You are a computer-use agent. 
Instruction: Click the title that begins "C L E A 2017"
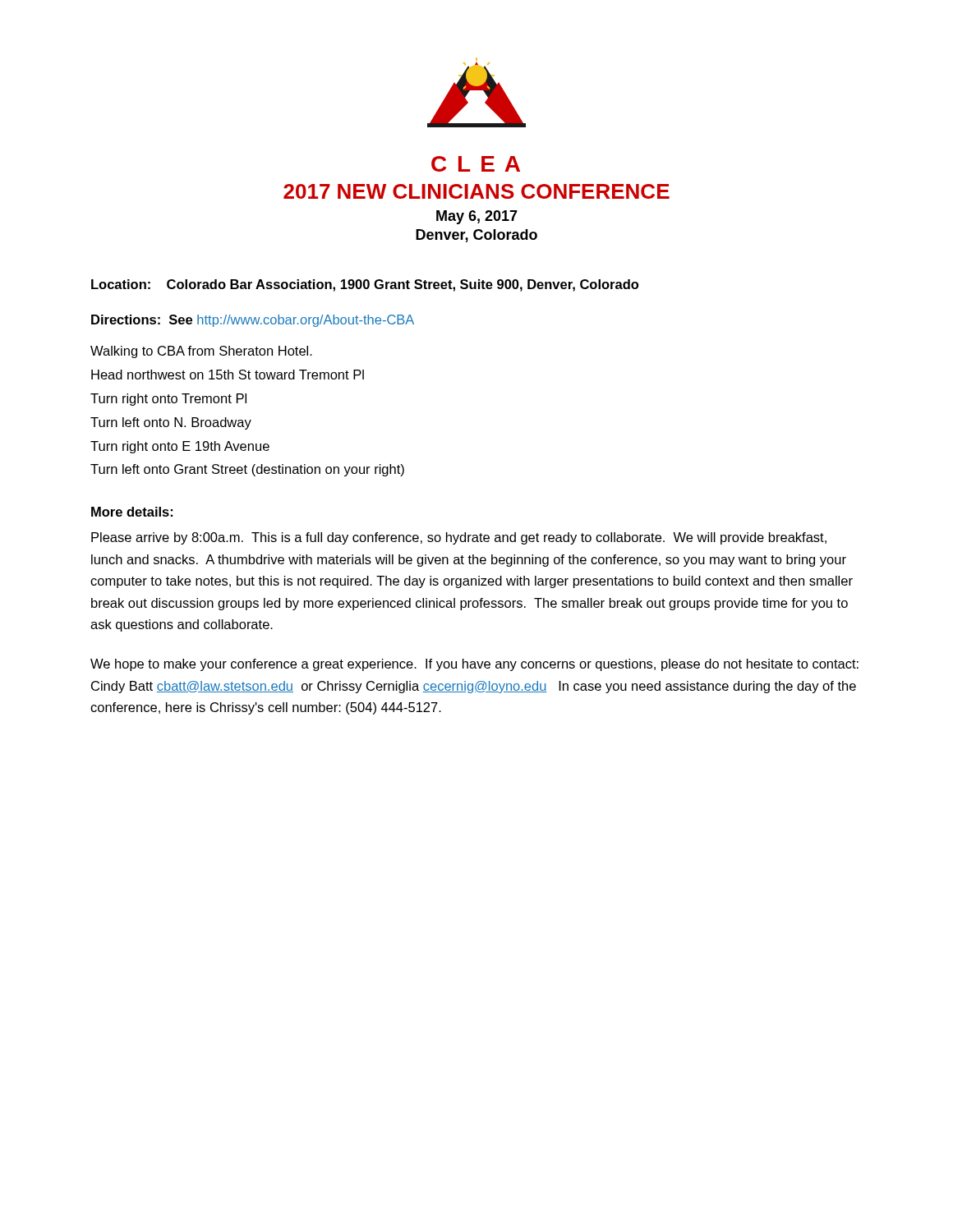tap(476, 198)
